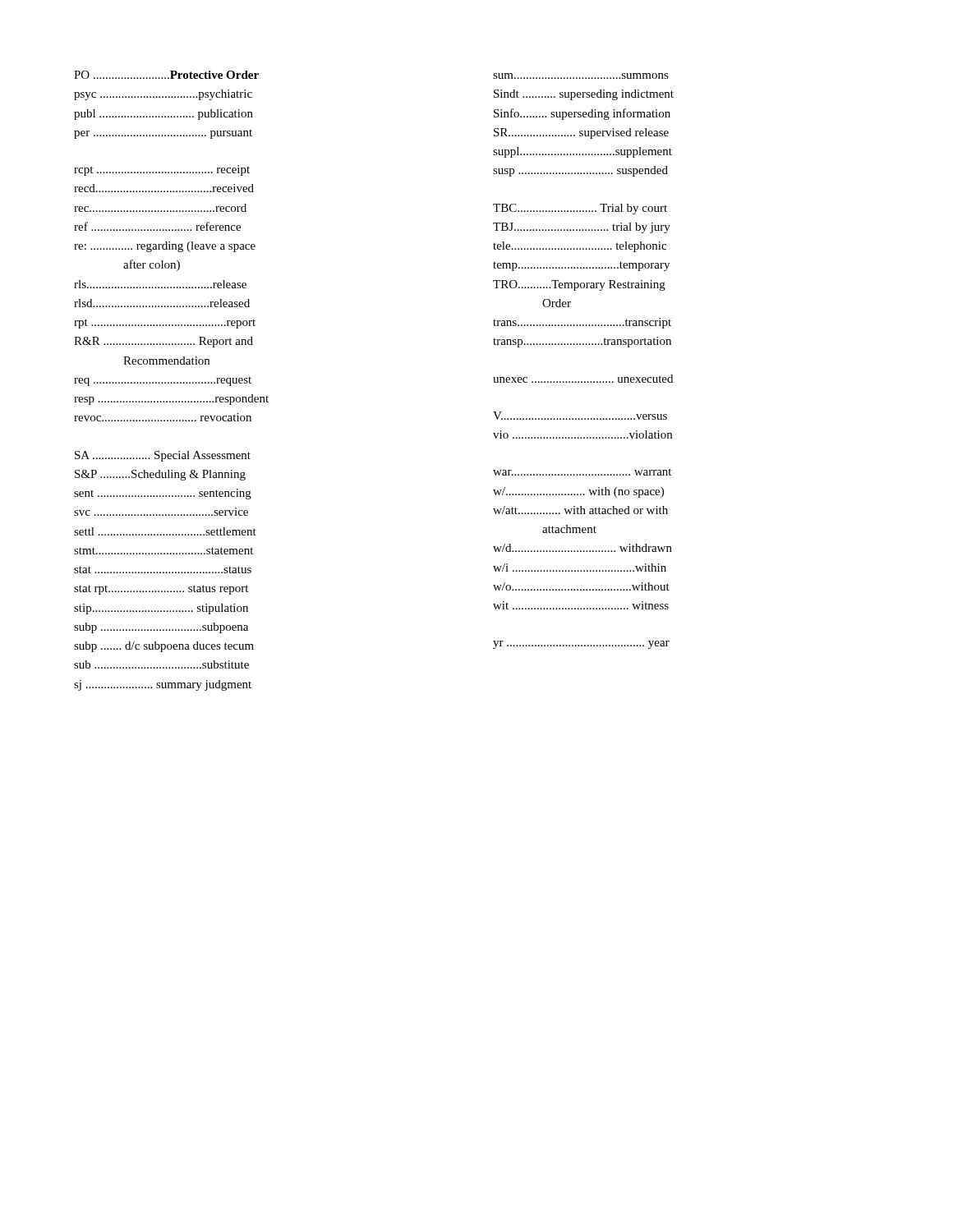Find the passage starting "wit ...................................... witness"

(x=581, y=605)
